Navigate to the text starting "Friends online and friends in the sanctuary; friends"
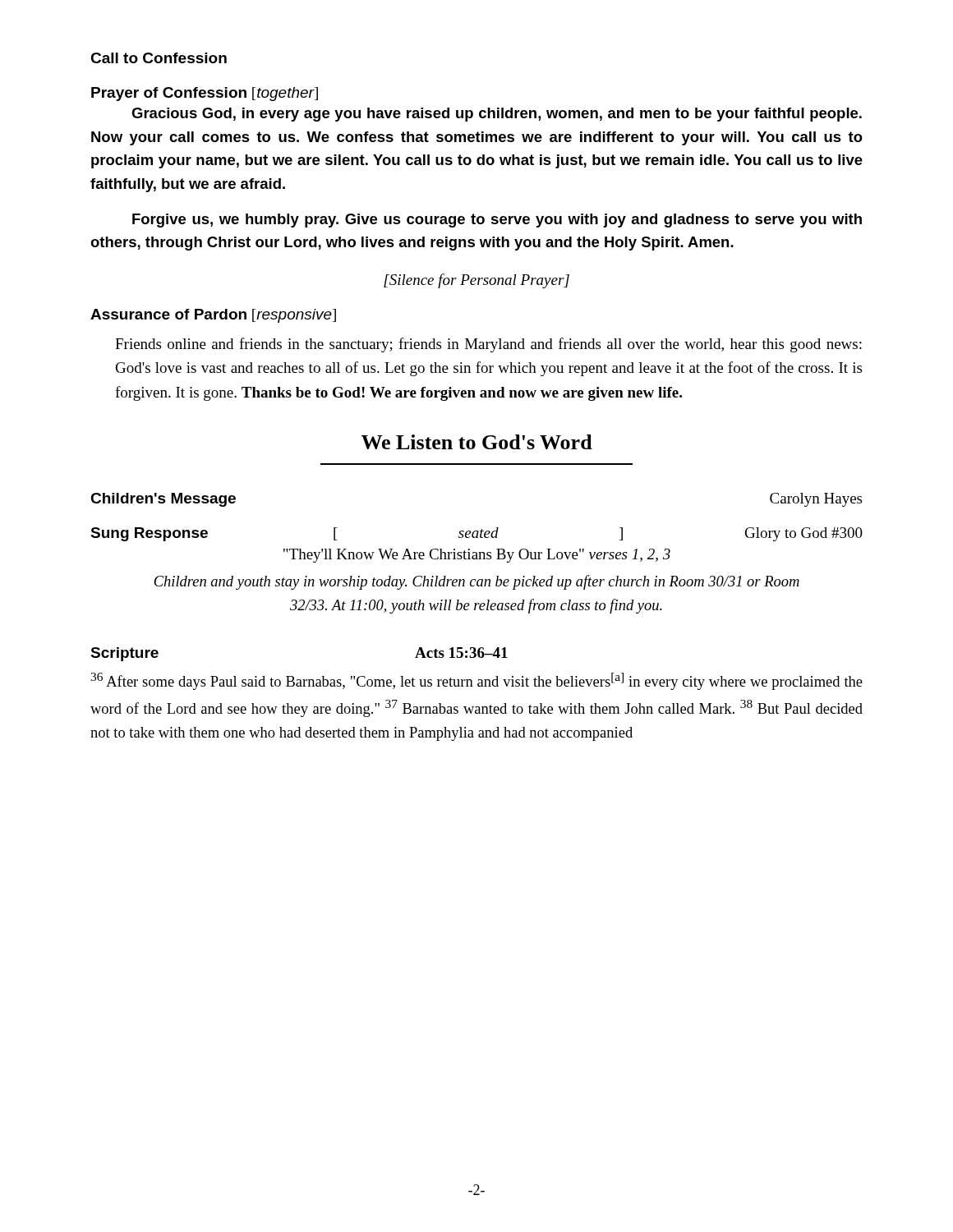 [476, 368]
